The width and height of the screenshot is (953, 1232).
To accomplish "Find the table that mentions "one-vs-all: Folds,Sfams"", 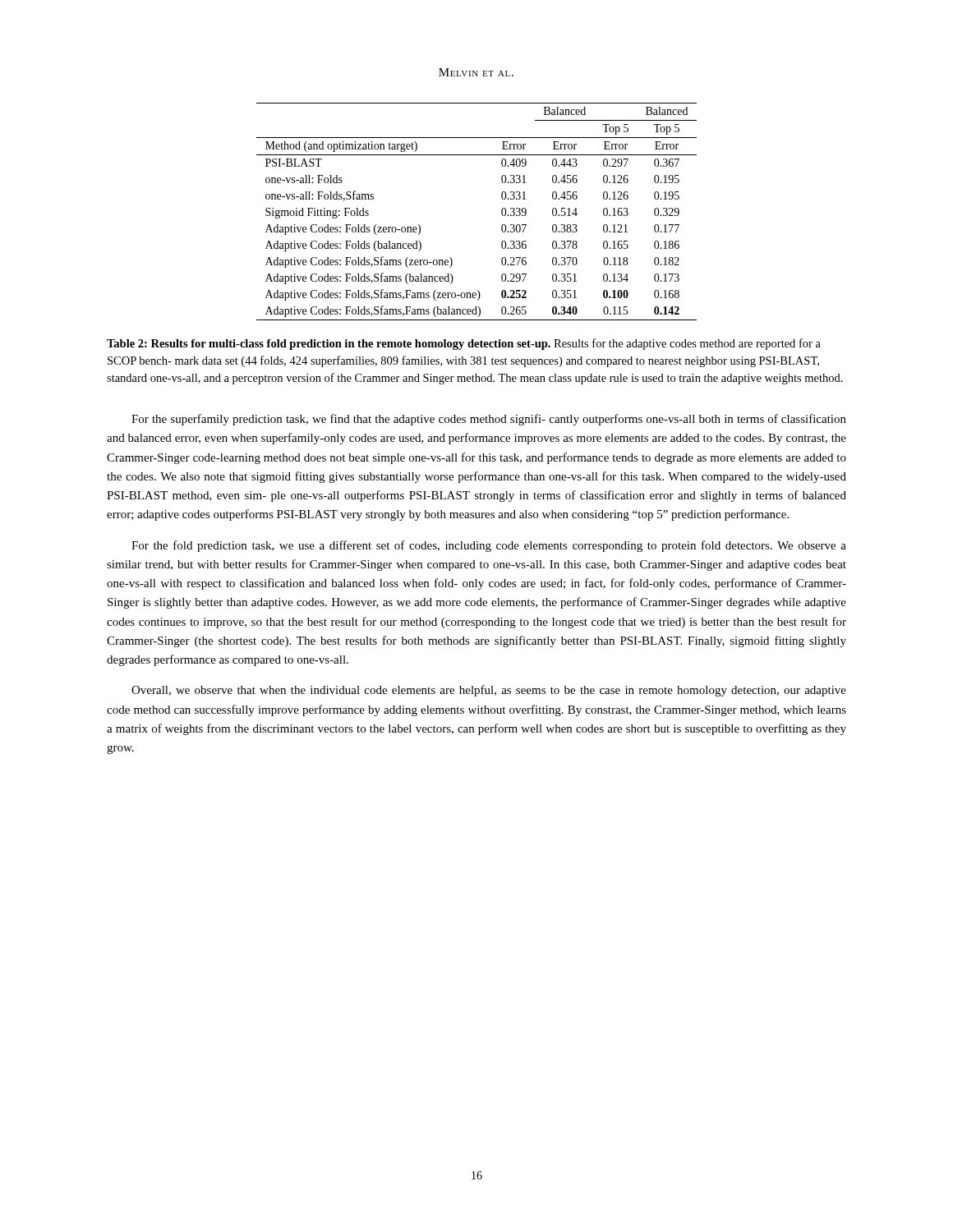I will point(476,211).
